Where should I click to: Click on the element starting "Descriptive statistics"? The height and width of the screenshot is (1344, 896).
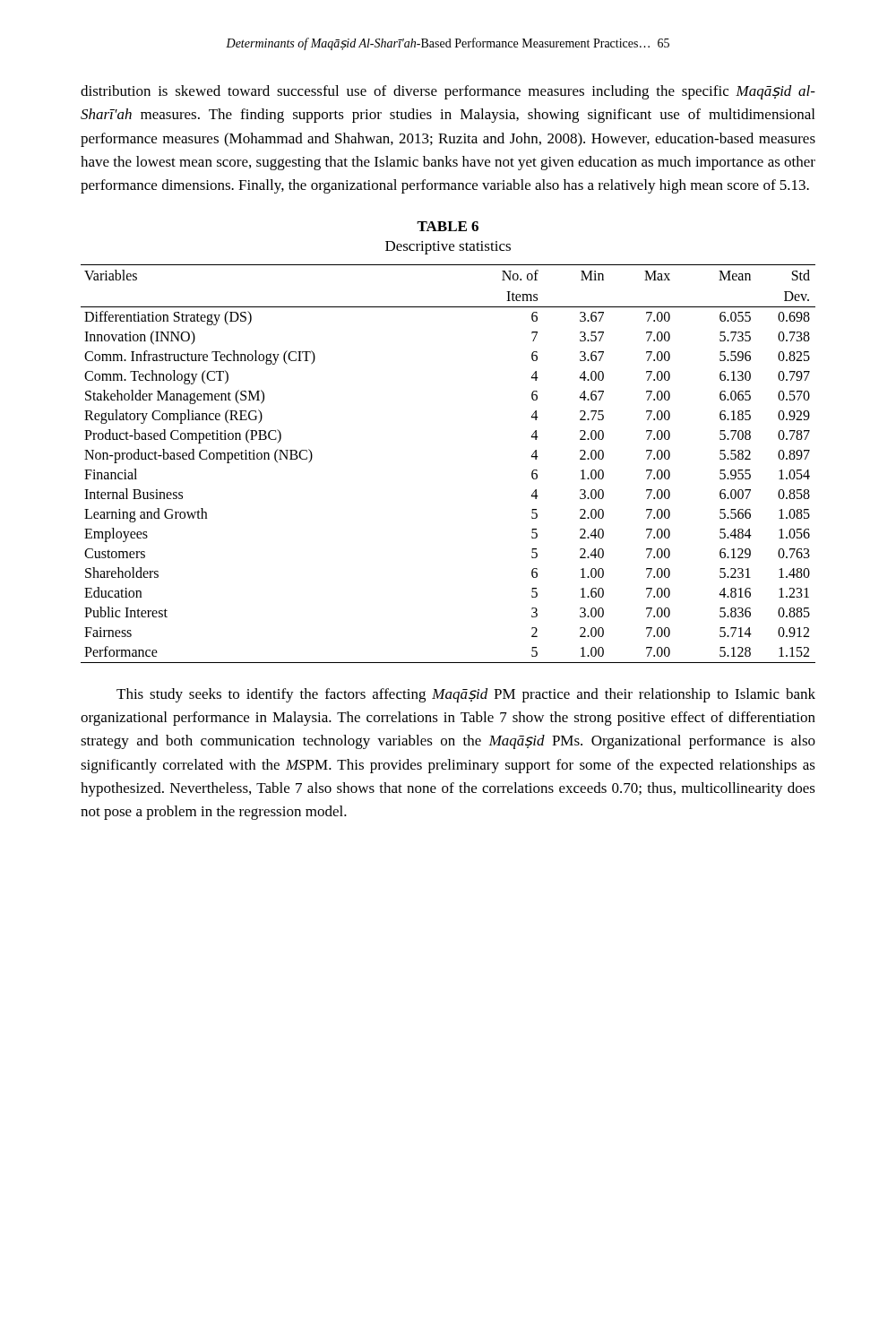pyautogui.click(x=448, y=246)
